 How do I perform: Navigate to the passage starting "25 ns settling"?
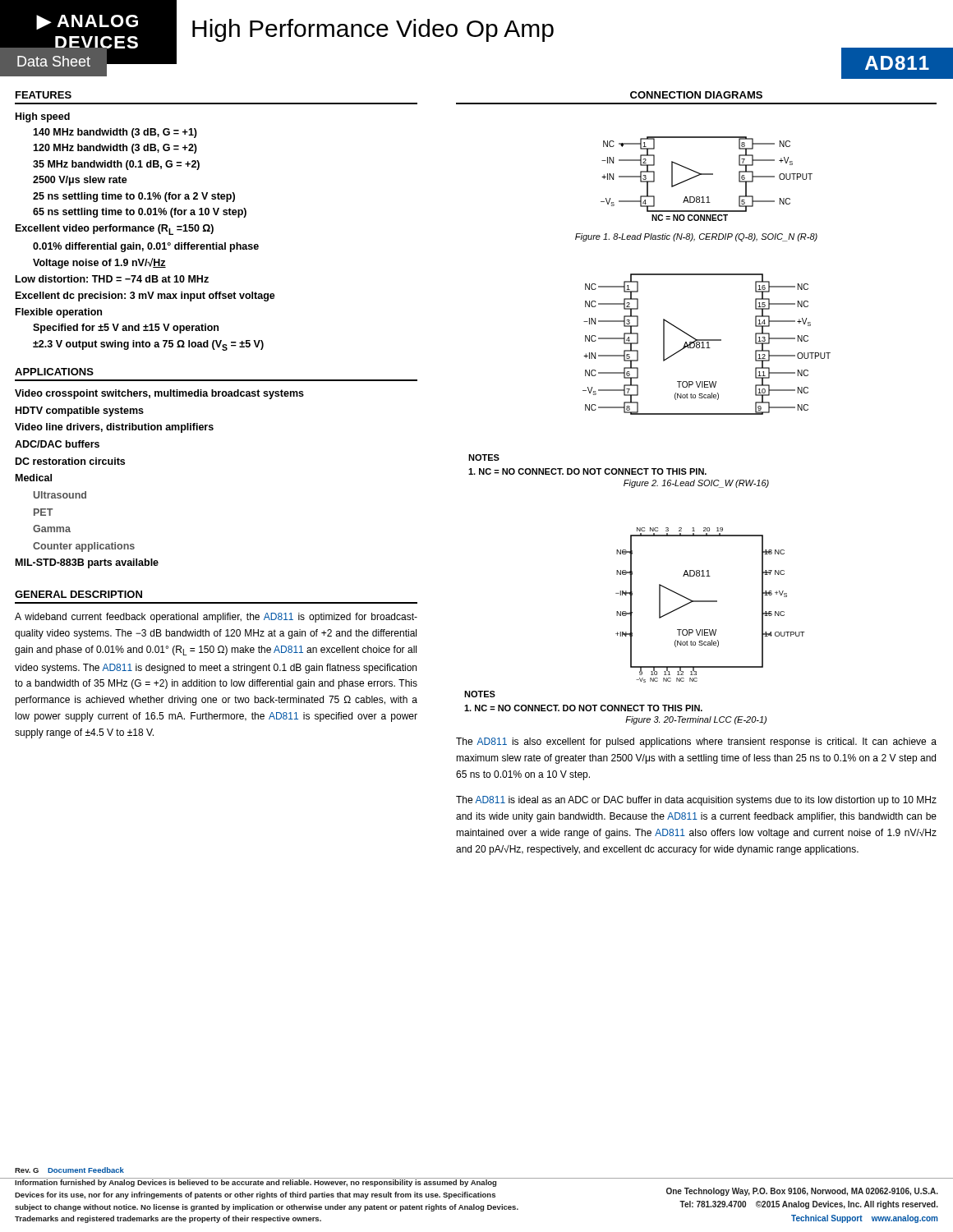coord(134,196)
